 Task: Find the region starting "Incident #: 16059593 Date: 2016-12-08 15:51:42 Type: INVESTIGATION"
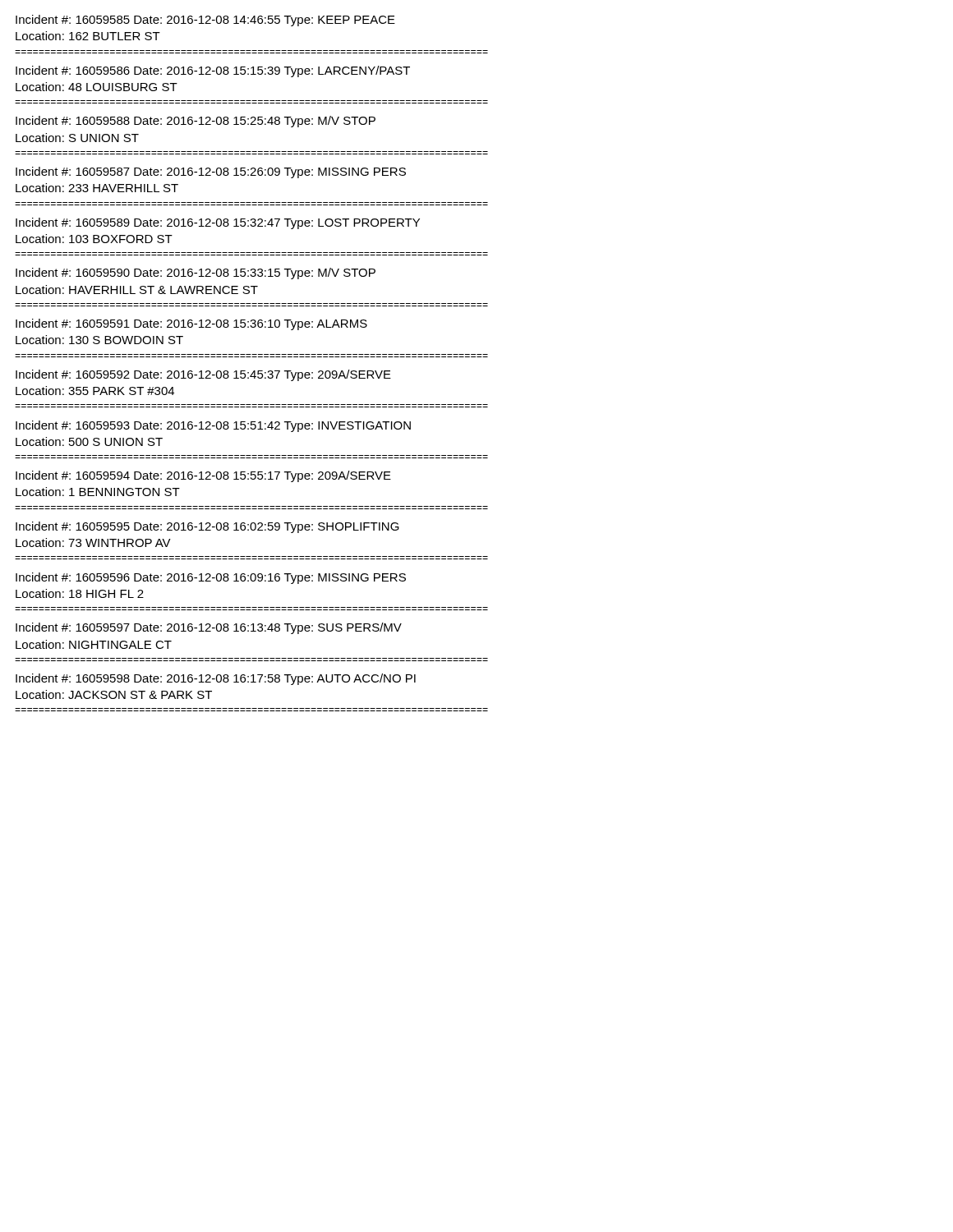click(213, 426)
